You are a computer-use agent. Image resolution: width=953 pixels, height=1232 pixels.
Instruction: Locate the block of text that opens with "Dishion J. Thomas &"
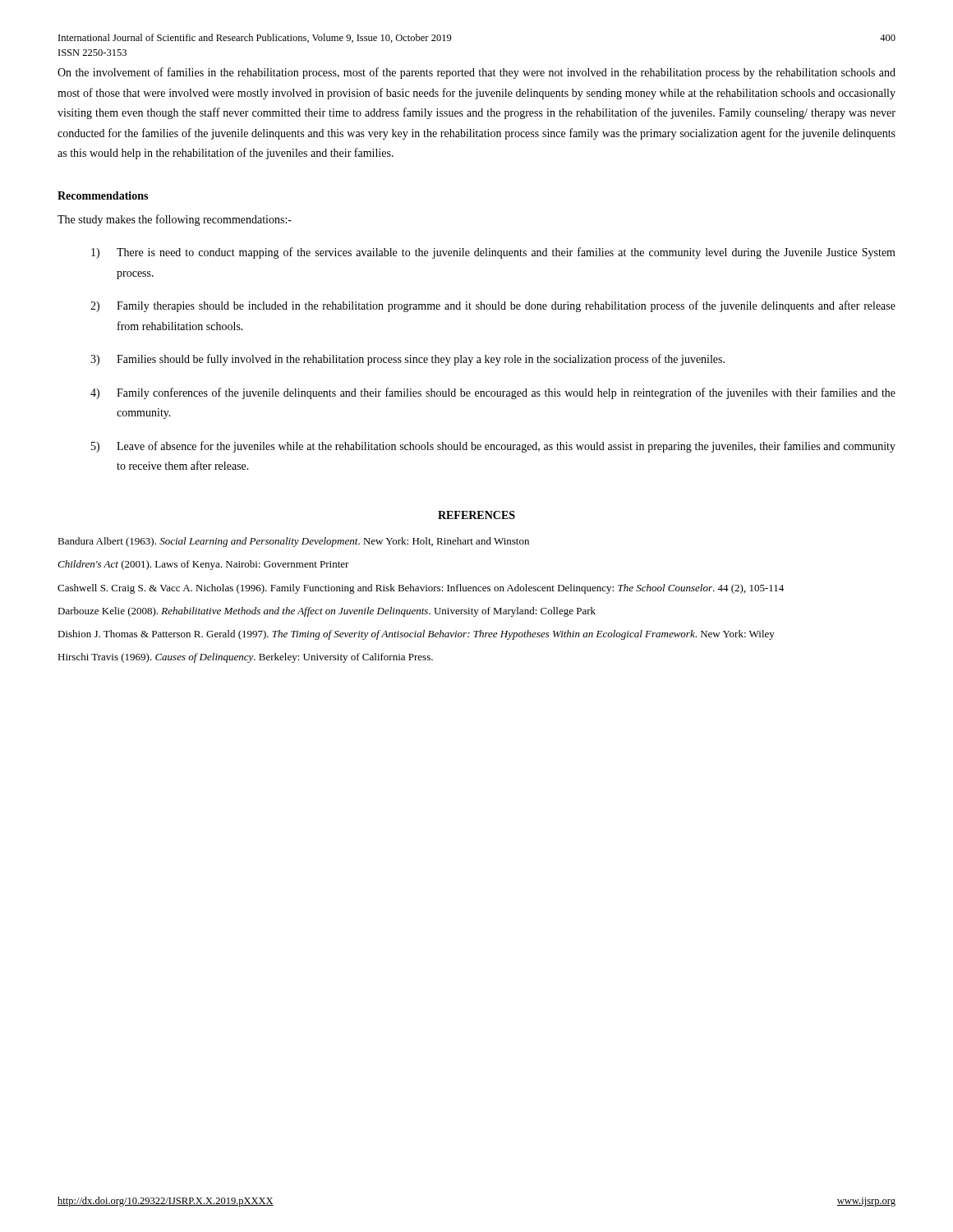pos(416,633)
